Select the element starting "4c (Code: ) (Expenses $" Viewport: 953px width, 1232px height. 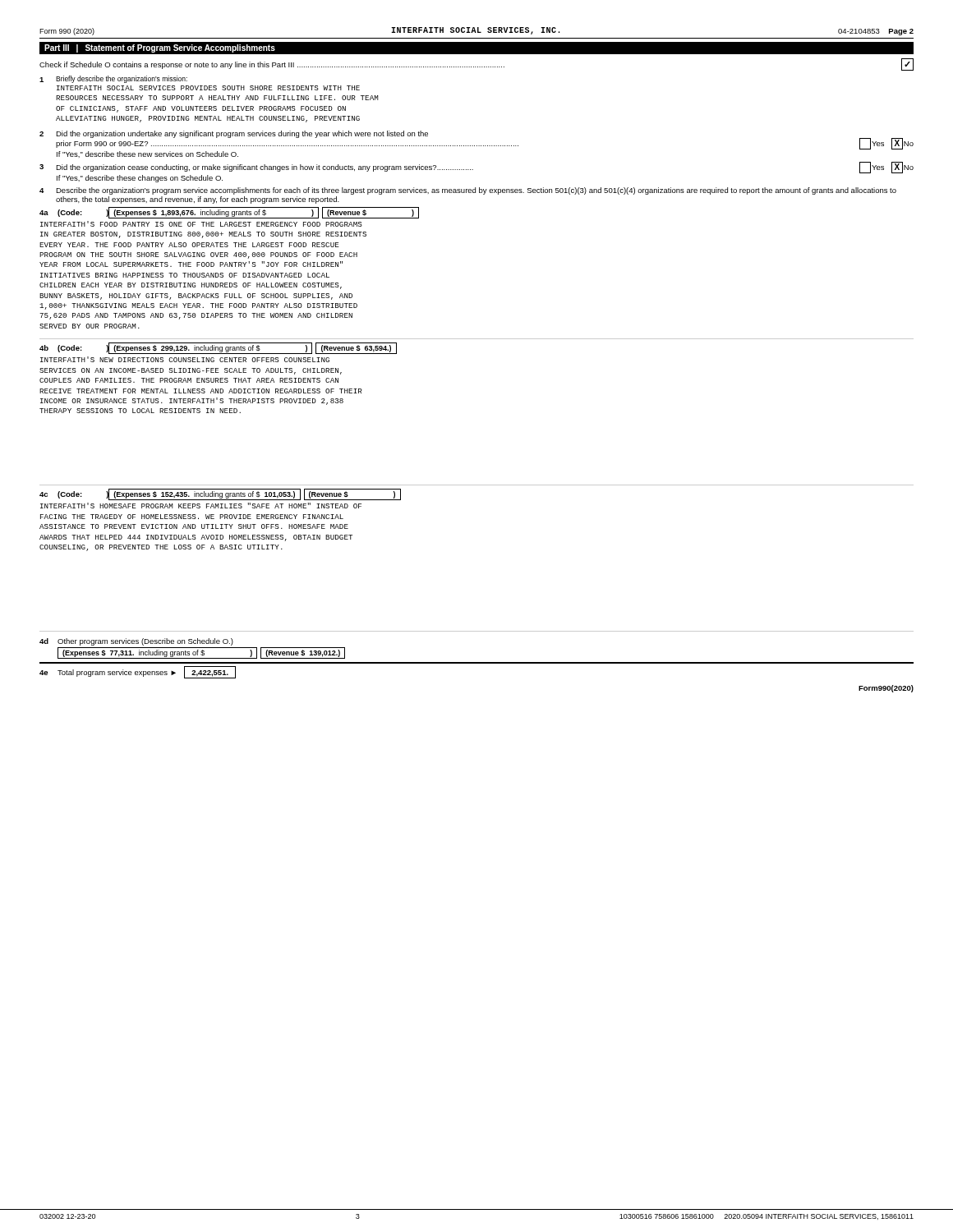(x=220, y=494)
